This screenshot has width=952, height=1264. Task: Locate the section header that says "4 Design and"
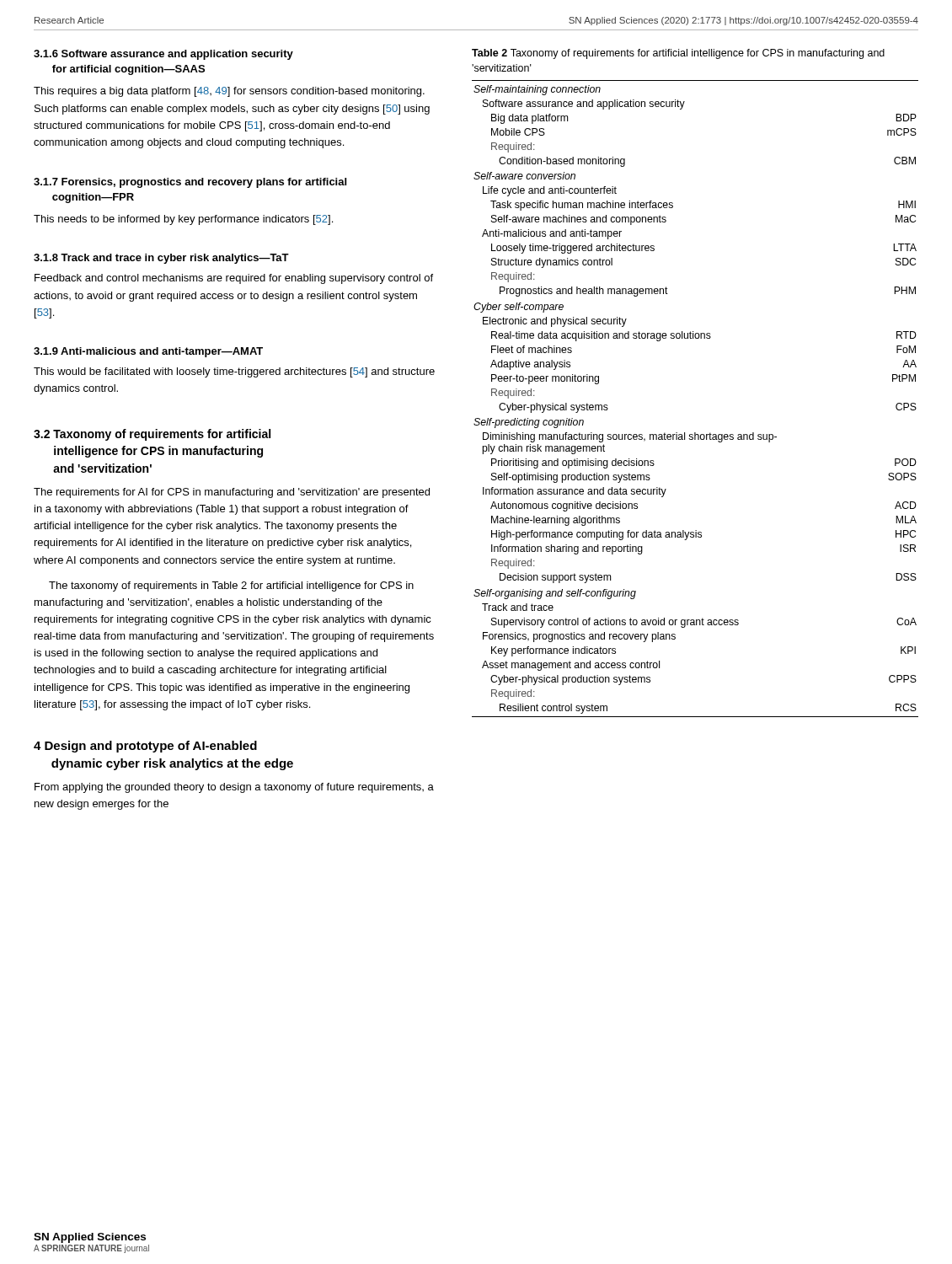(x=164, y=754)
